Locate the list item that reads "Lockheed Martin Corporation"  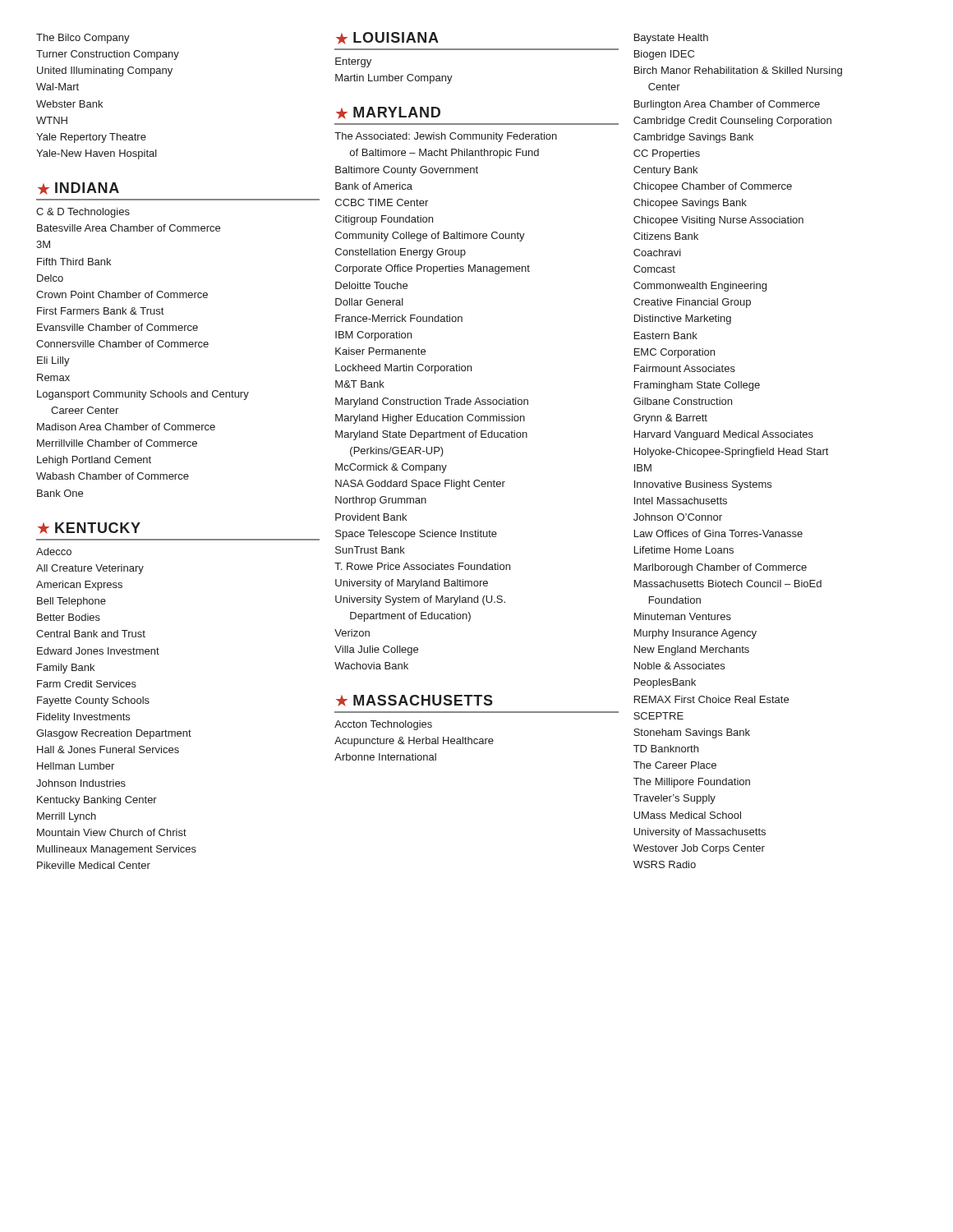(x=404, y=368)
